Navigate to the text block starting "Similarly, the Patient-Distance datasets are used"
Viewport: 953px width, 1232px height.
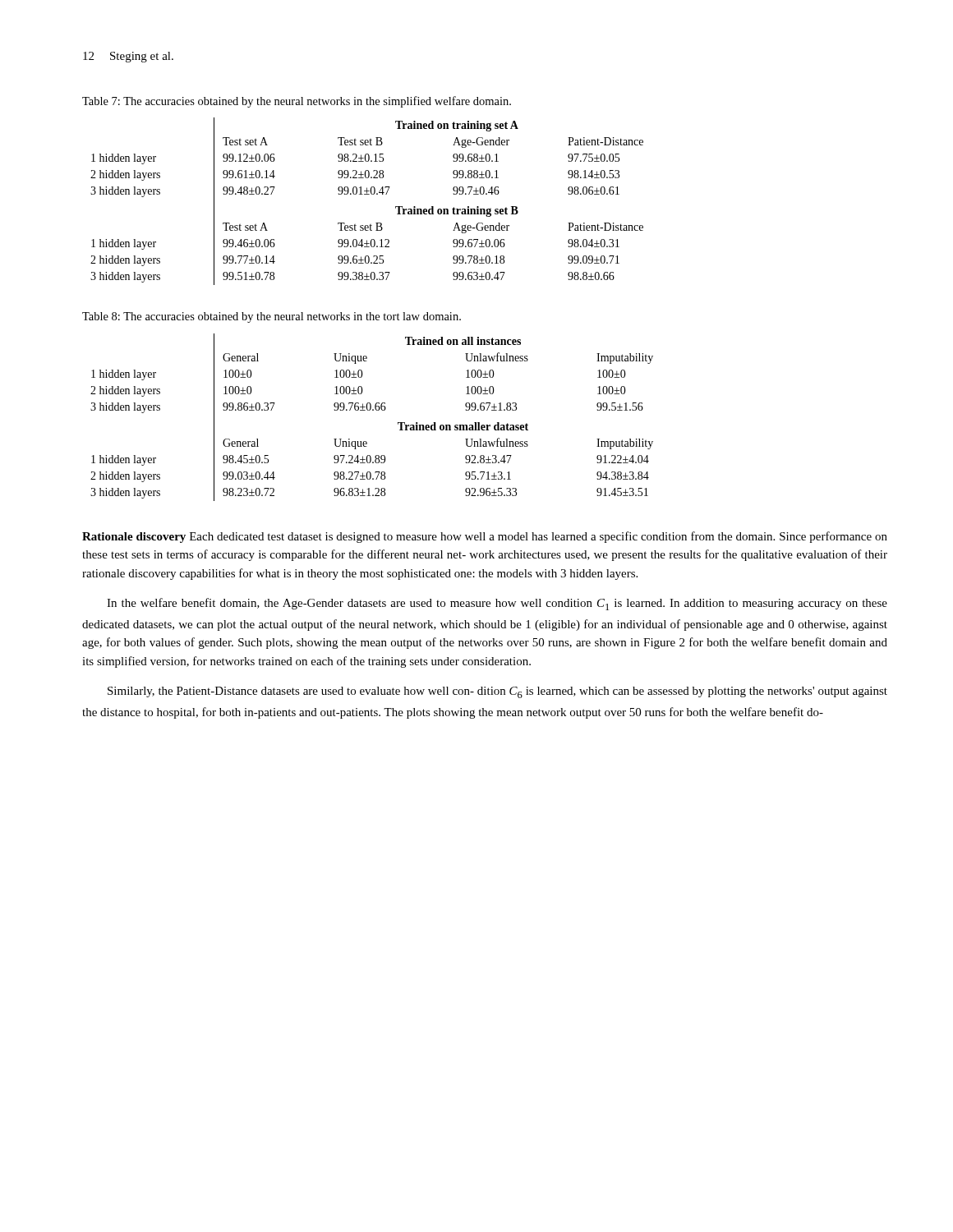pyautogui.click(x=485, y=702)
